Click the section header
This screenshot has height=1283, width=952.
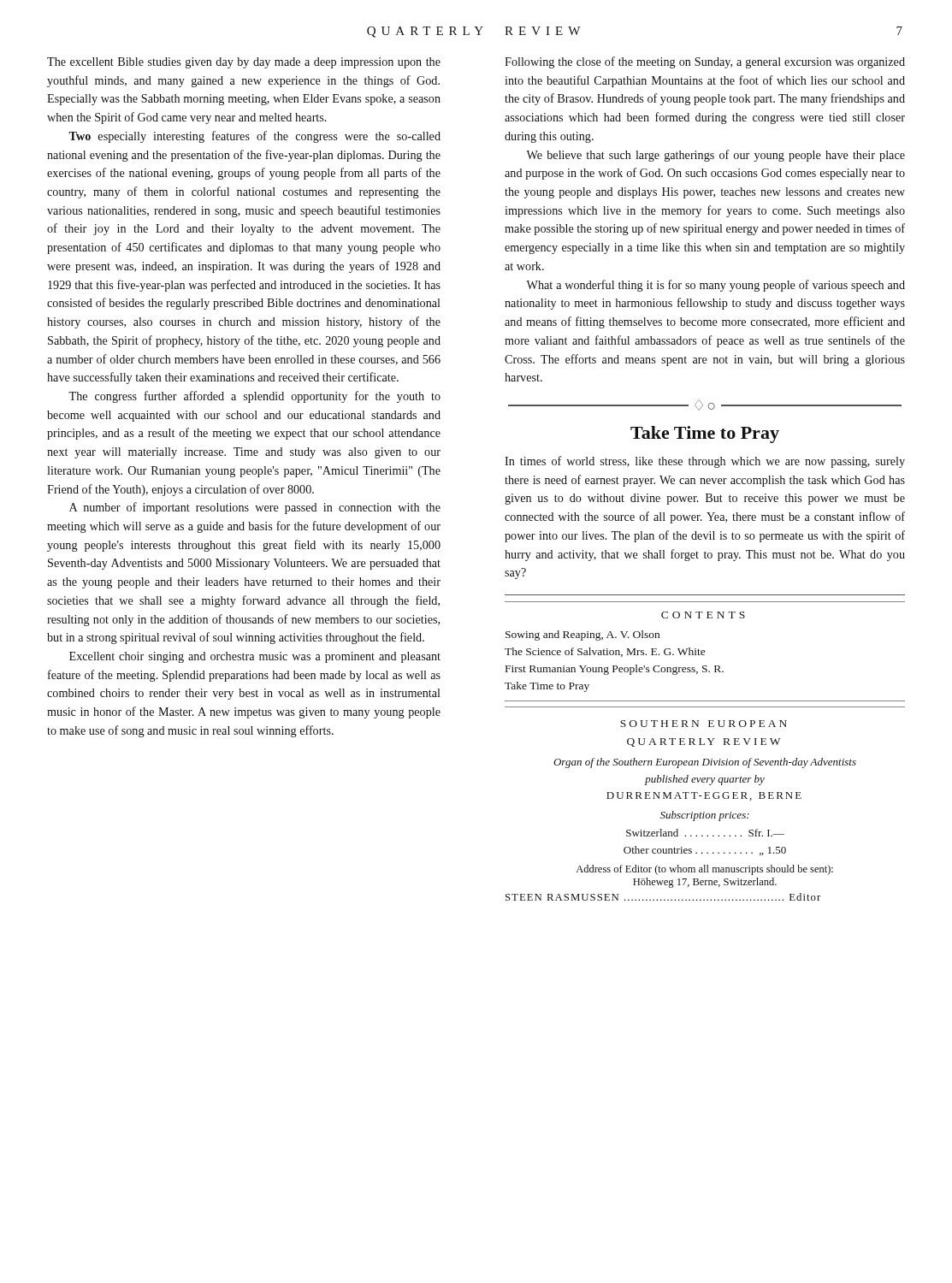(705, 615)
